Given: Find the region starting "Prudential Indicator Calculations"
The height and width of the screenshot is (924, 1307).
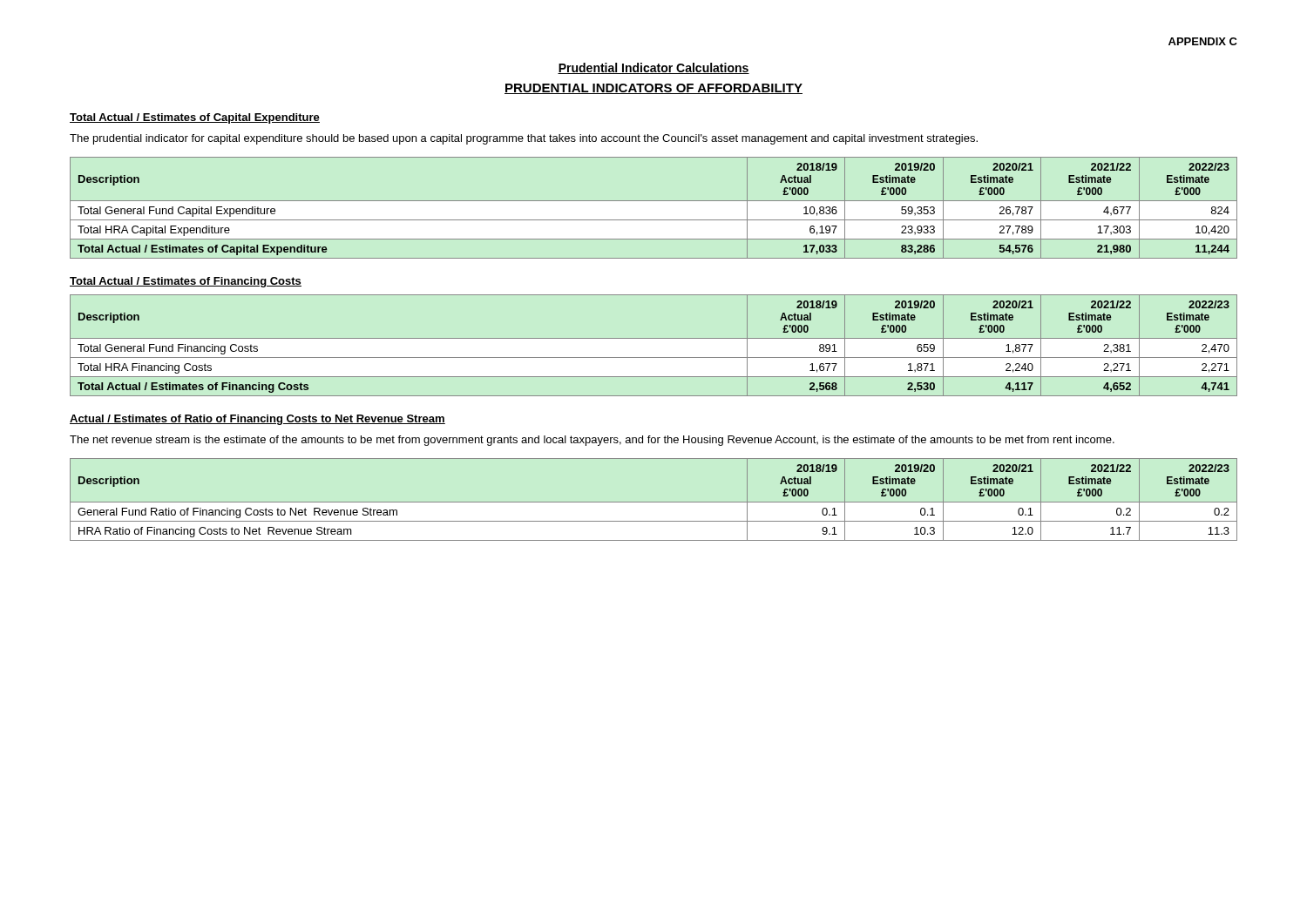Looking at the screenshot, I should [654, 68].
